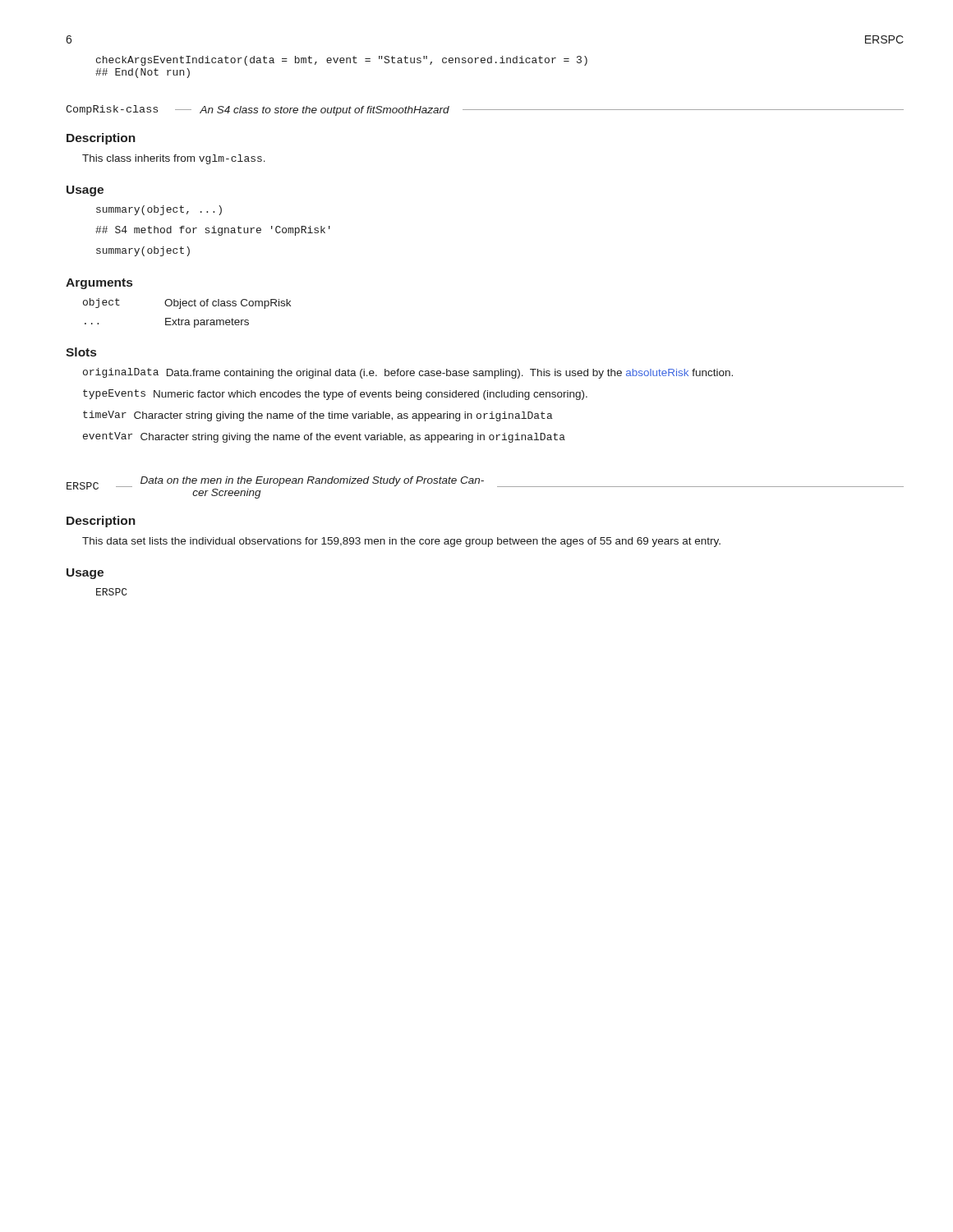Where is the section header that starts "CompRisk-class An S4 class to"?
953x1232 pixels.
tap(485, 110)
